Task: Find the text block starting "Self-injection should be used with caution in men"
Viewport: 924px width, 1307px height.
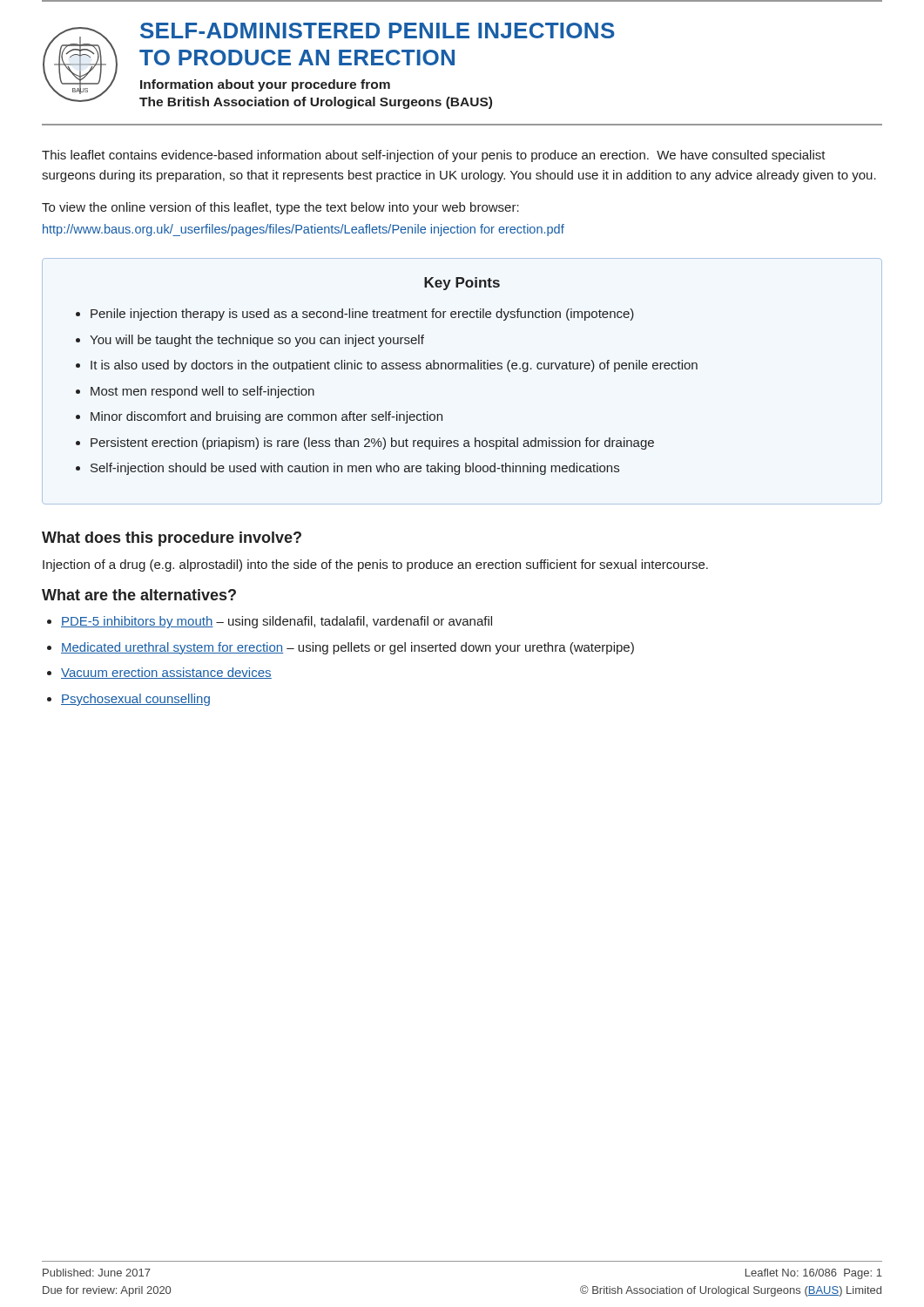Action: 355,468
